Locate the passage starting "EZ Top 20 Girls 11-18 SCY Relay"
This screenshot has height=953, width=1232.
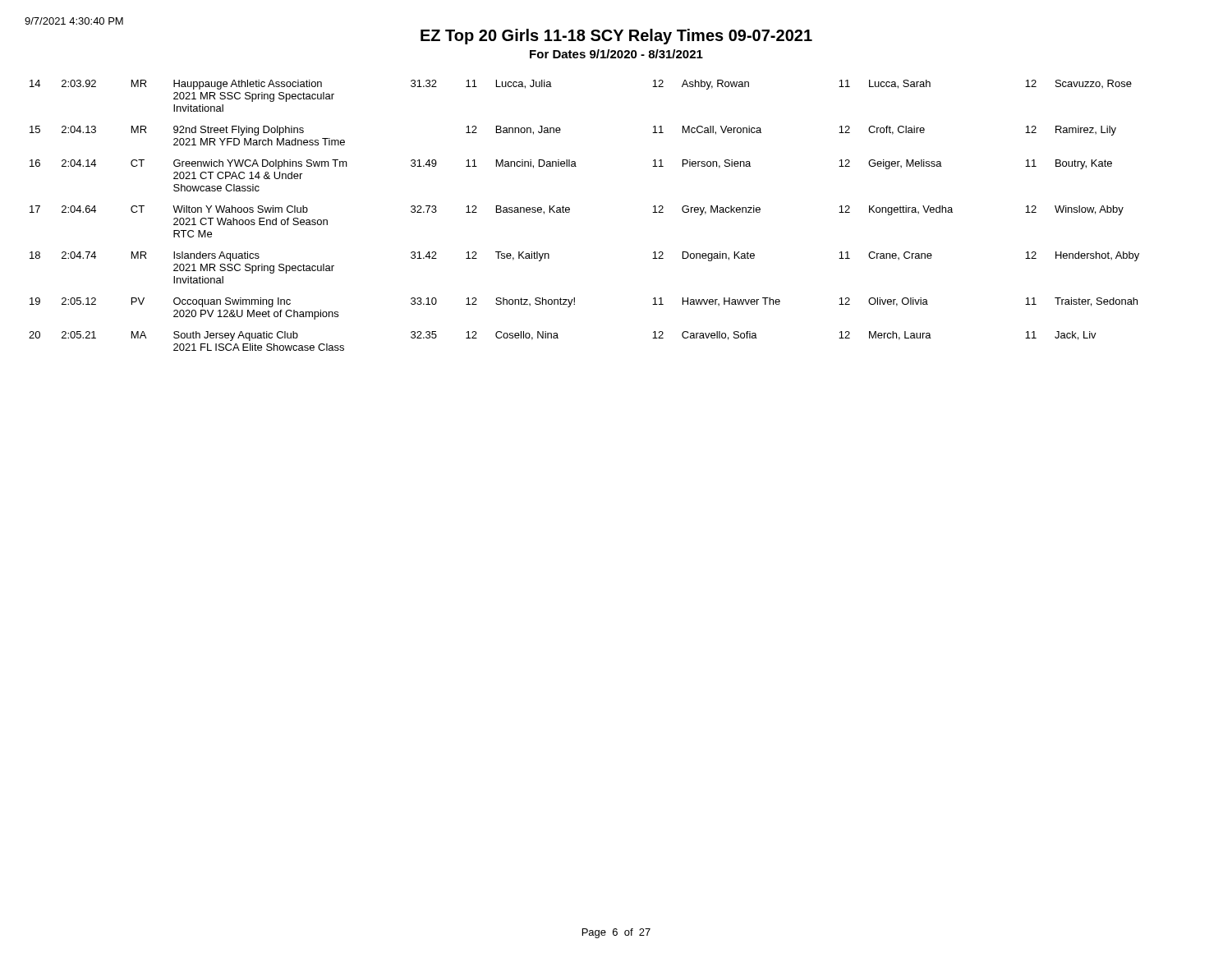(616, 35)
